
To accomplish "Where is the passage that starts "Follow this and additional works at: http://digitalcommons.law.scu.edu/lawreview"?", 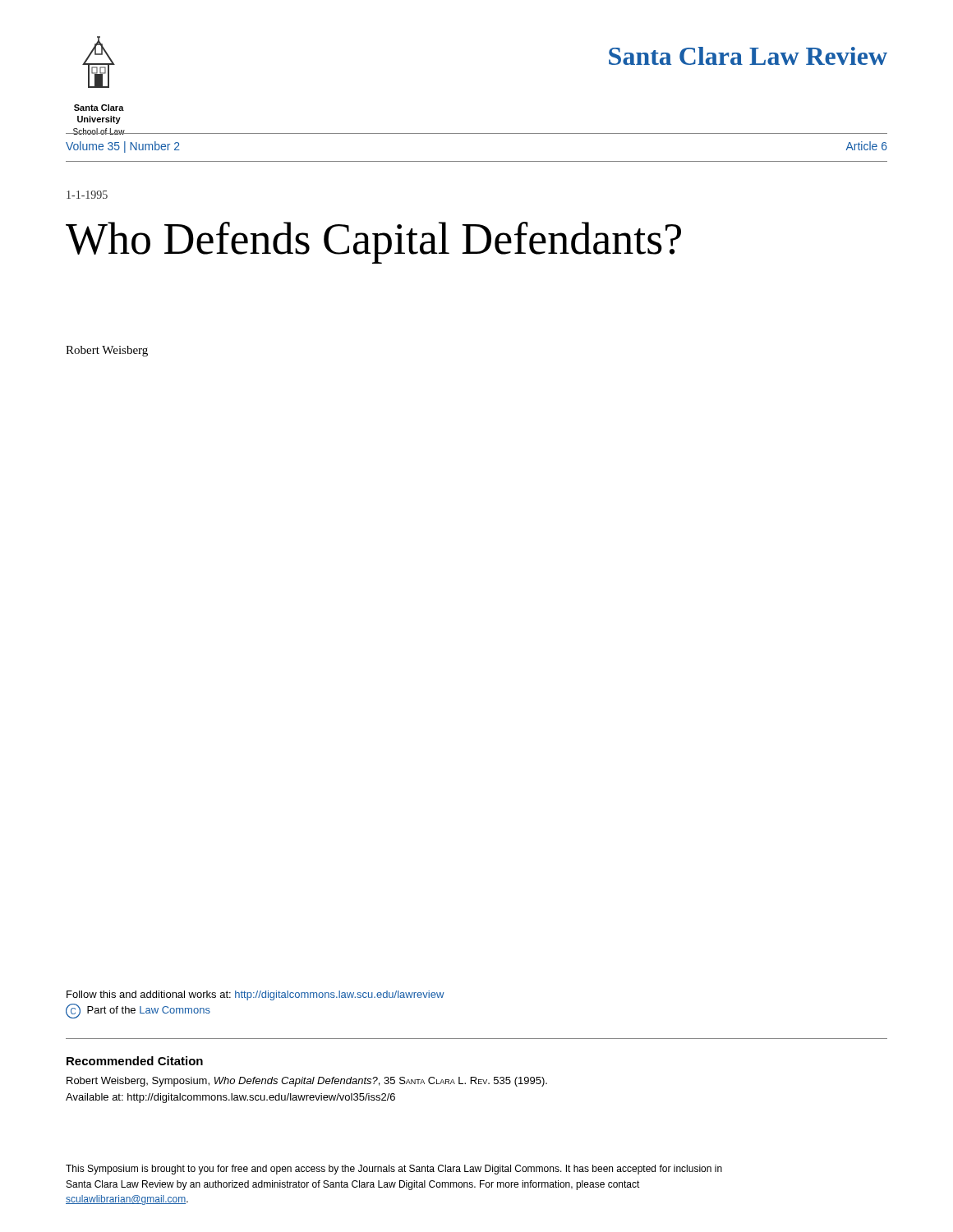I will pyautogui.click(x=256, y=995).
